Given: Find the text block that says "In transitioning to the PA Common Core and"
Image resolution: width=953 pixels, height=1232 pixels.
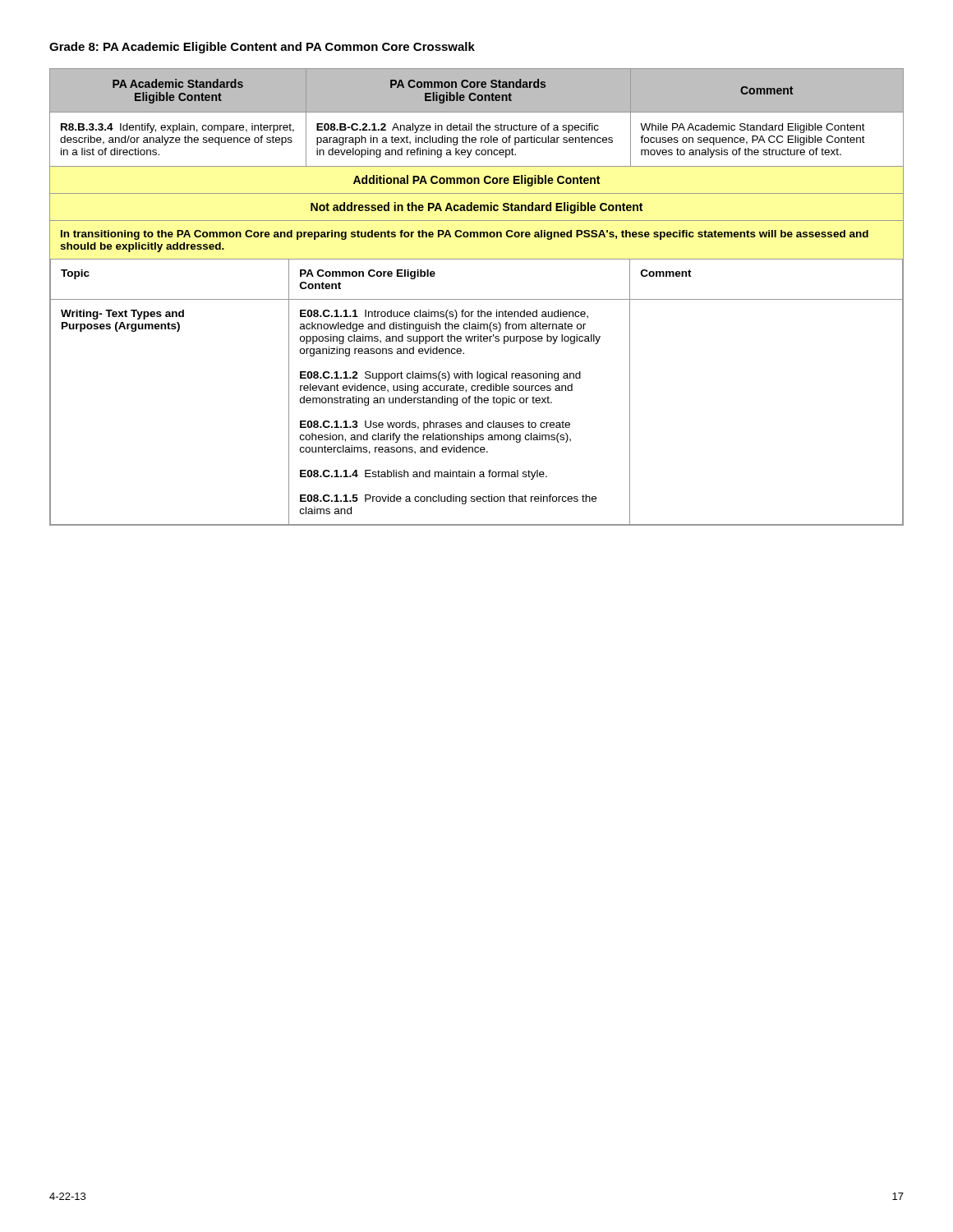Looking at the screenshot, I should coord(464,240).
